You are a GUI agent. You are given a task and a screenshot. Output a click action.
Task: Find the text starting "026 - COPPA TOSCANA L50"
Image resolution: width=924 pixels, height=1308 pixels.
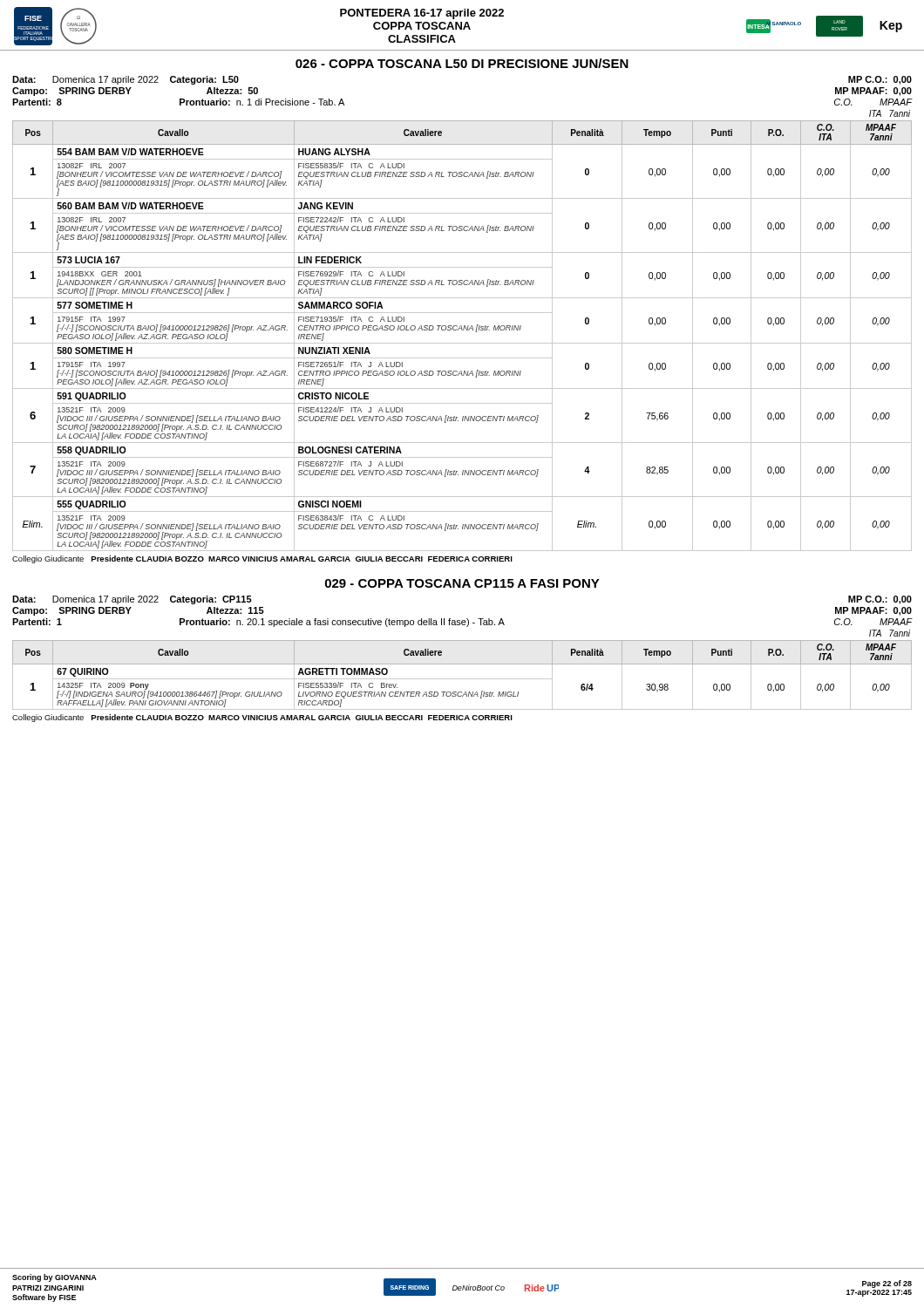coord(462,63)
